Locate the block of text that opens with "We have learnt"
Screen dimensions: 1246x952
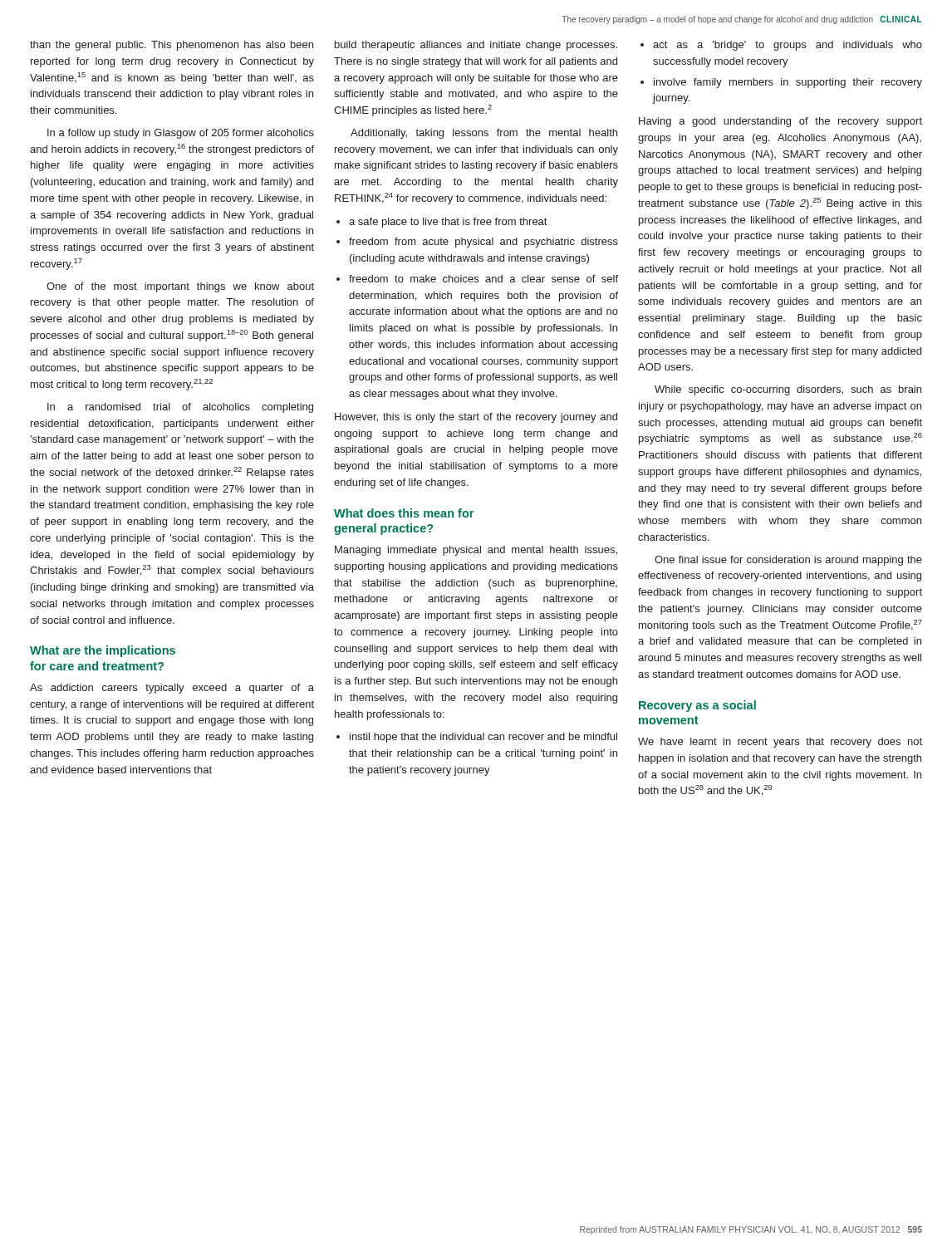click(780, 766)
